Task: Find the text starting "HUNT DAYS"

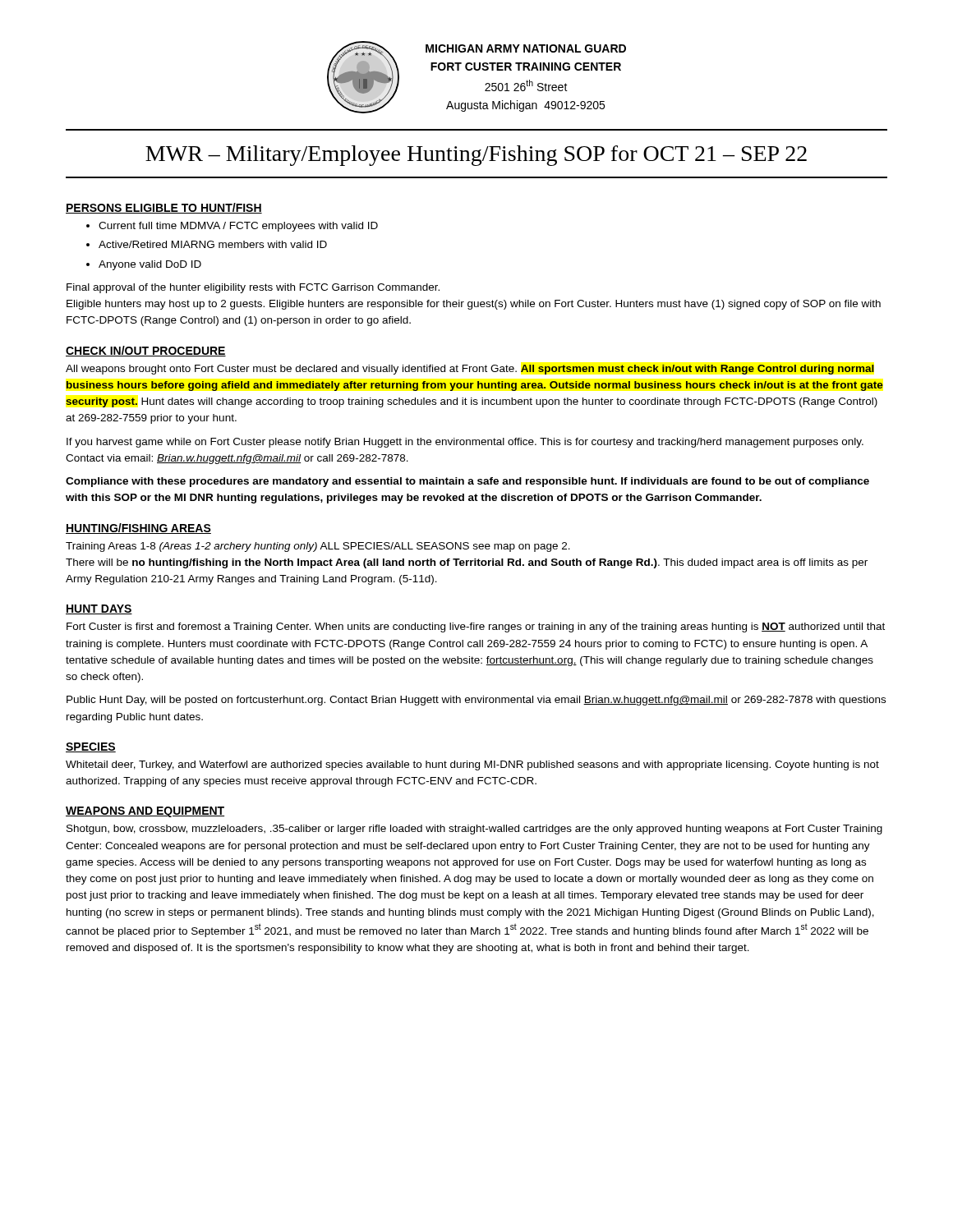Action: point(99,609)
